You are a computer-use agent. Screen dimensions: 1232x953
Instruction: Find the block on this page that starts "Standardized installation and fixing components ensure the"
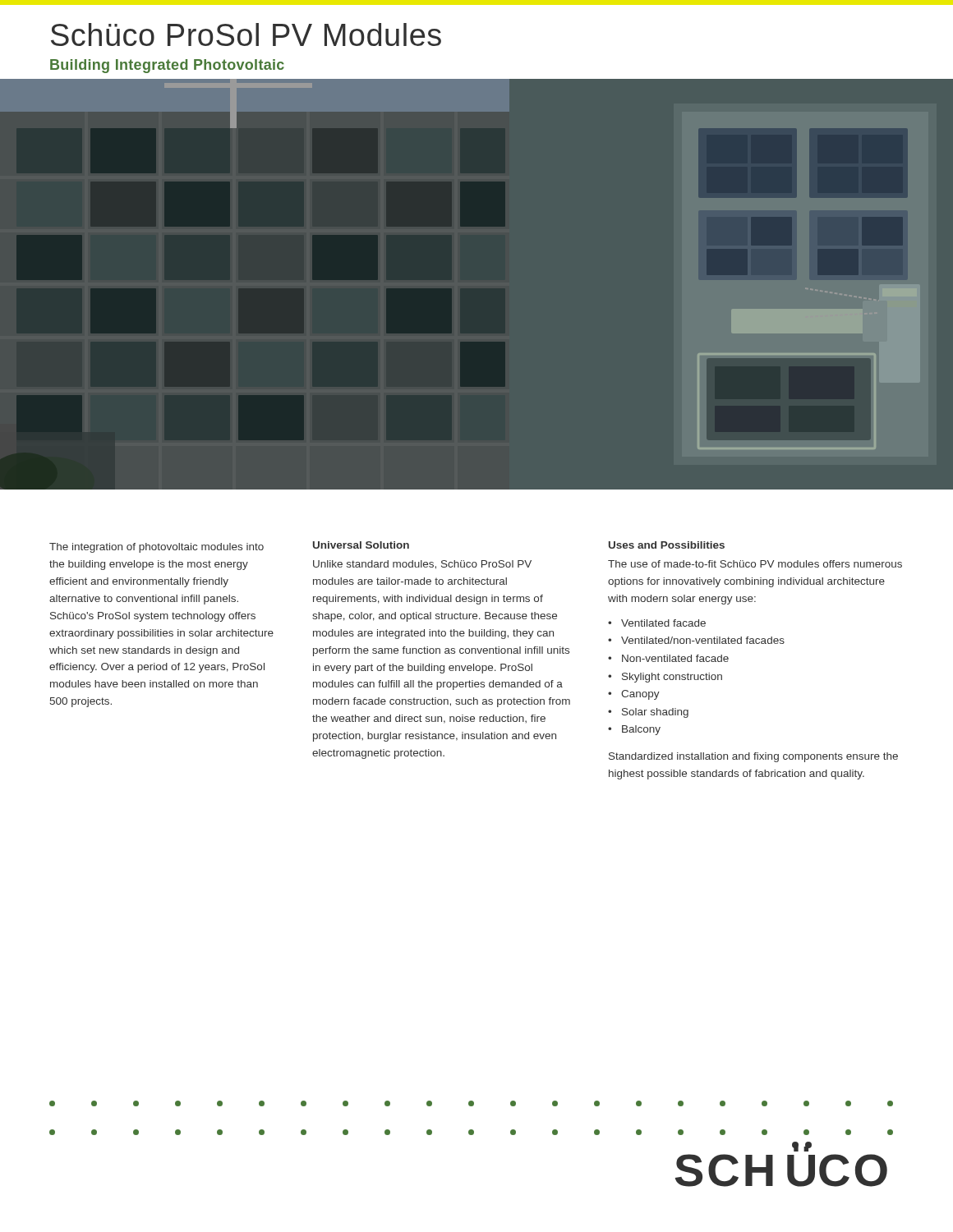tap(753, 765)
